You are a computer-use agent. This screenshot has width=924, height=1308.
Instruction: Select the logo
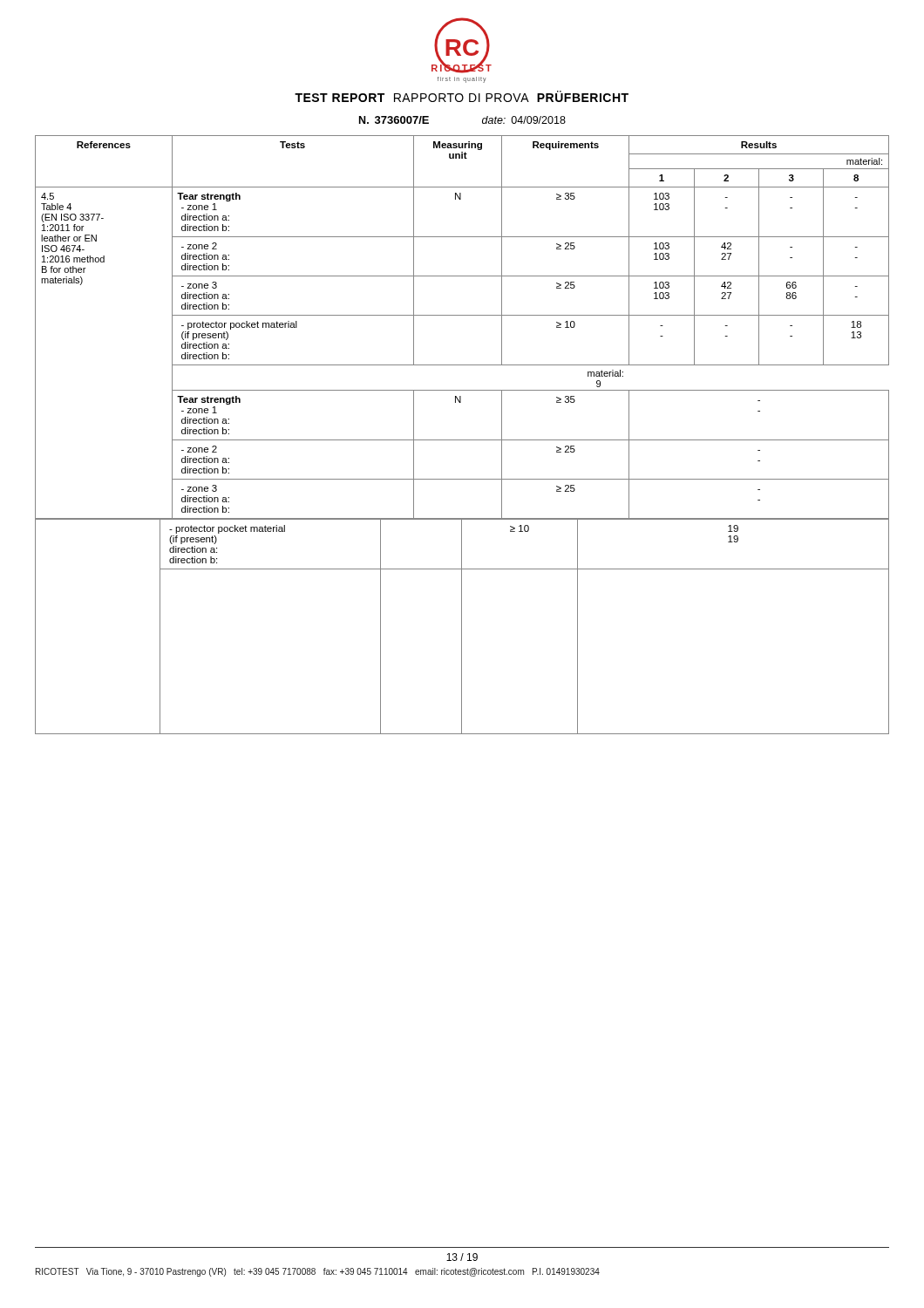(x=462, y=43)
